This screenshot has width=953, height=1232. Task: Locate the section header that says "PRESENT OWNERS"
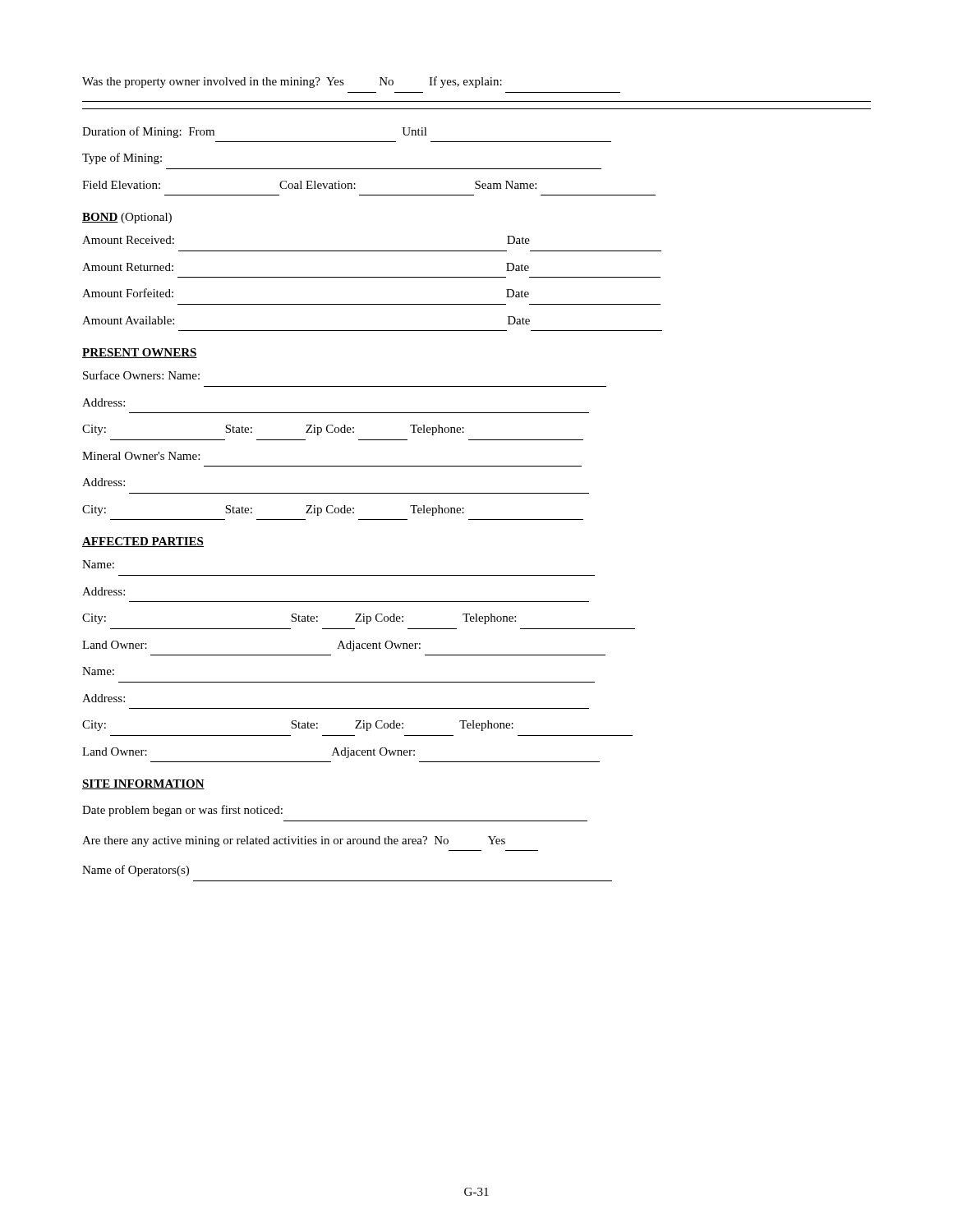[139, 352]
